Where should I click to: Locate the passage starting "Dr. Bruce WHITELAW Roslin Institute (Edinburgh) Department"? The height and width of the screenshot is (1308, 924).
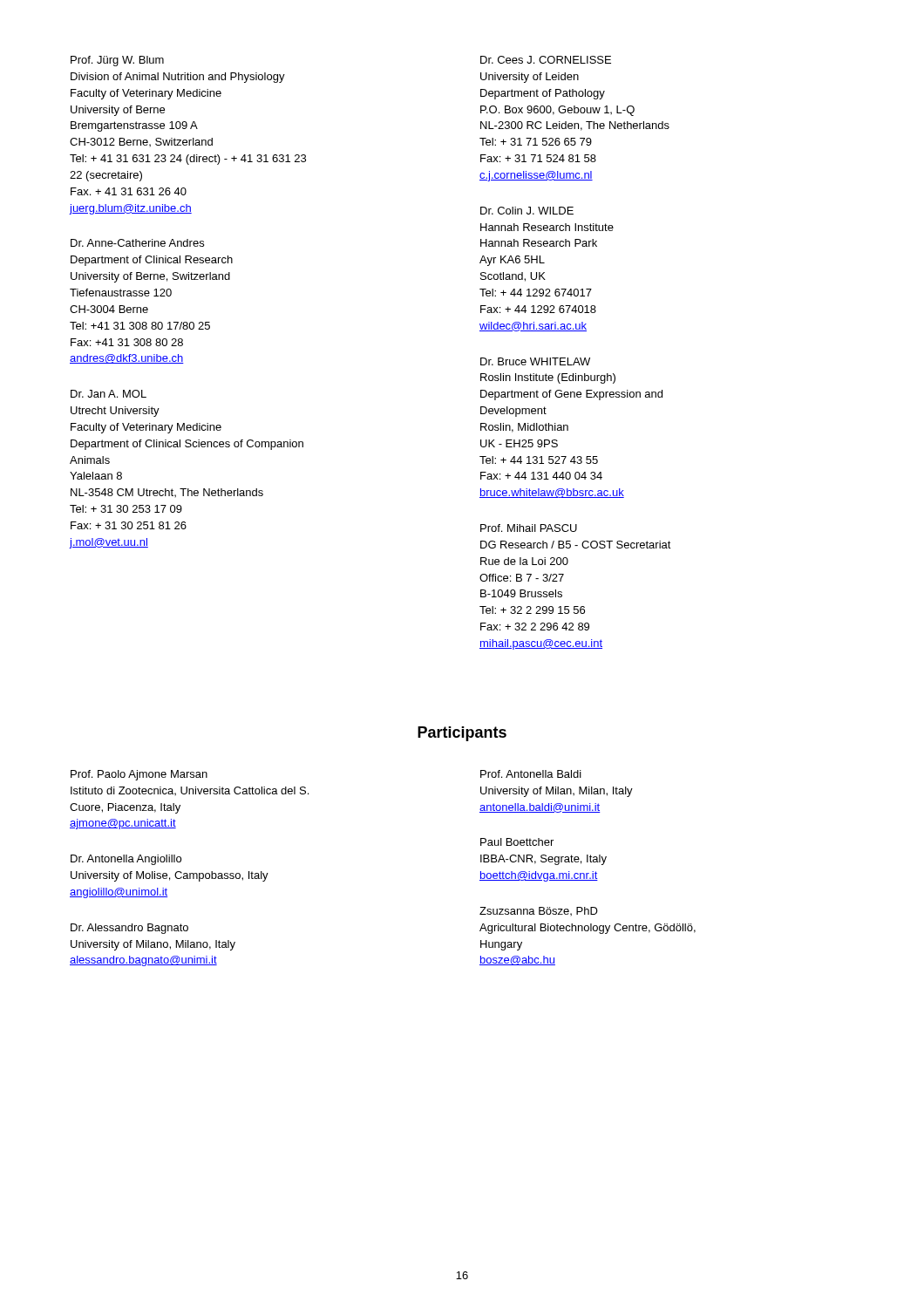pos(571,427)
